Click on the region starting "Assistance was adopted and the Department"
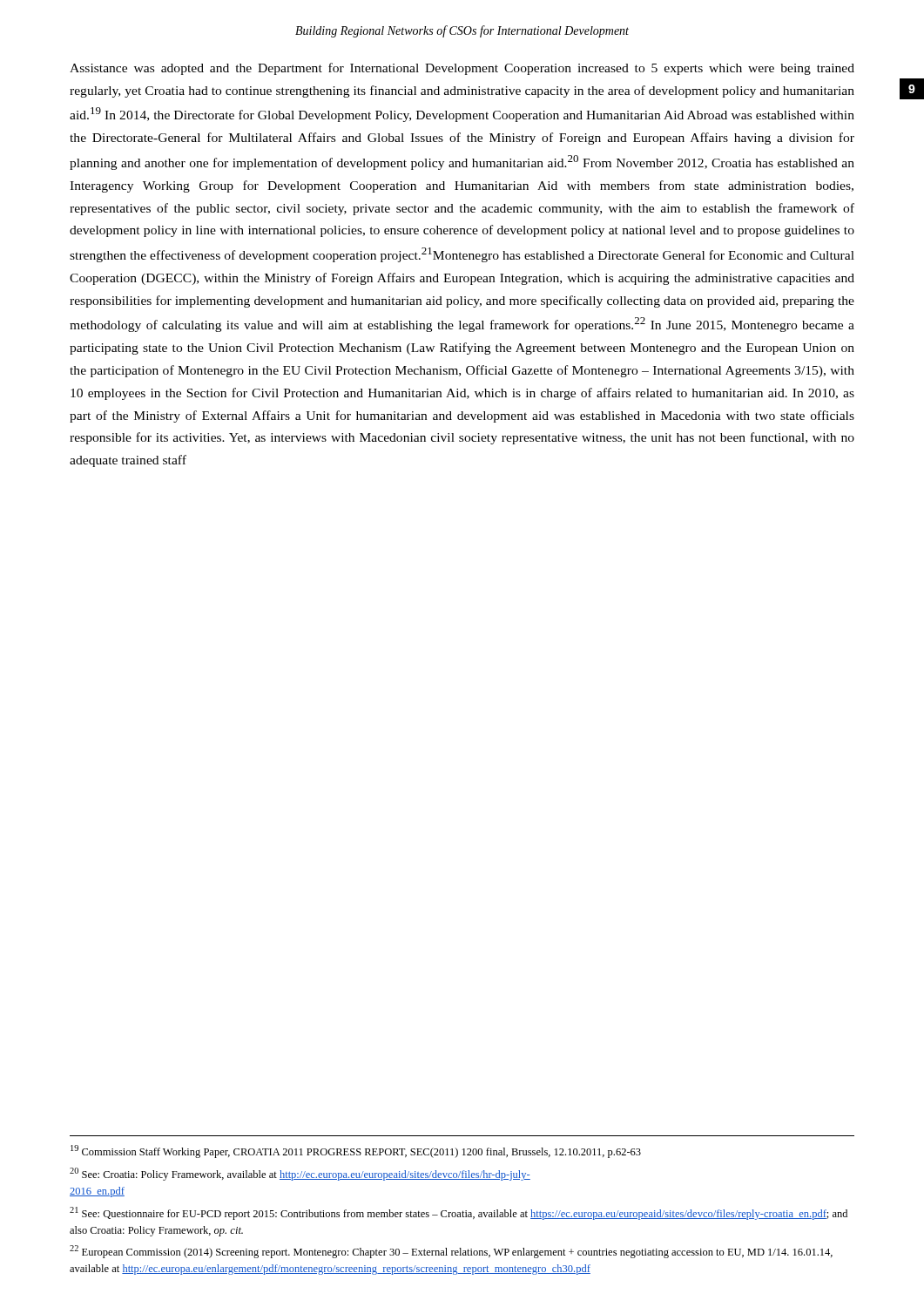 click(462, 264)
